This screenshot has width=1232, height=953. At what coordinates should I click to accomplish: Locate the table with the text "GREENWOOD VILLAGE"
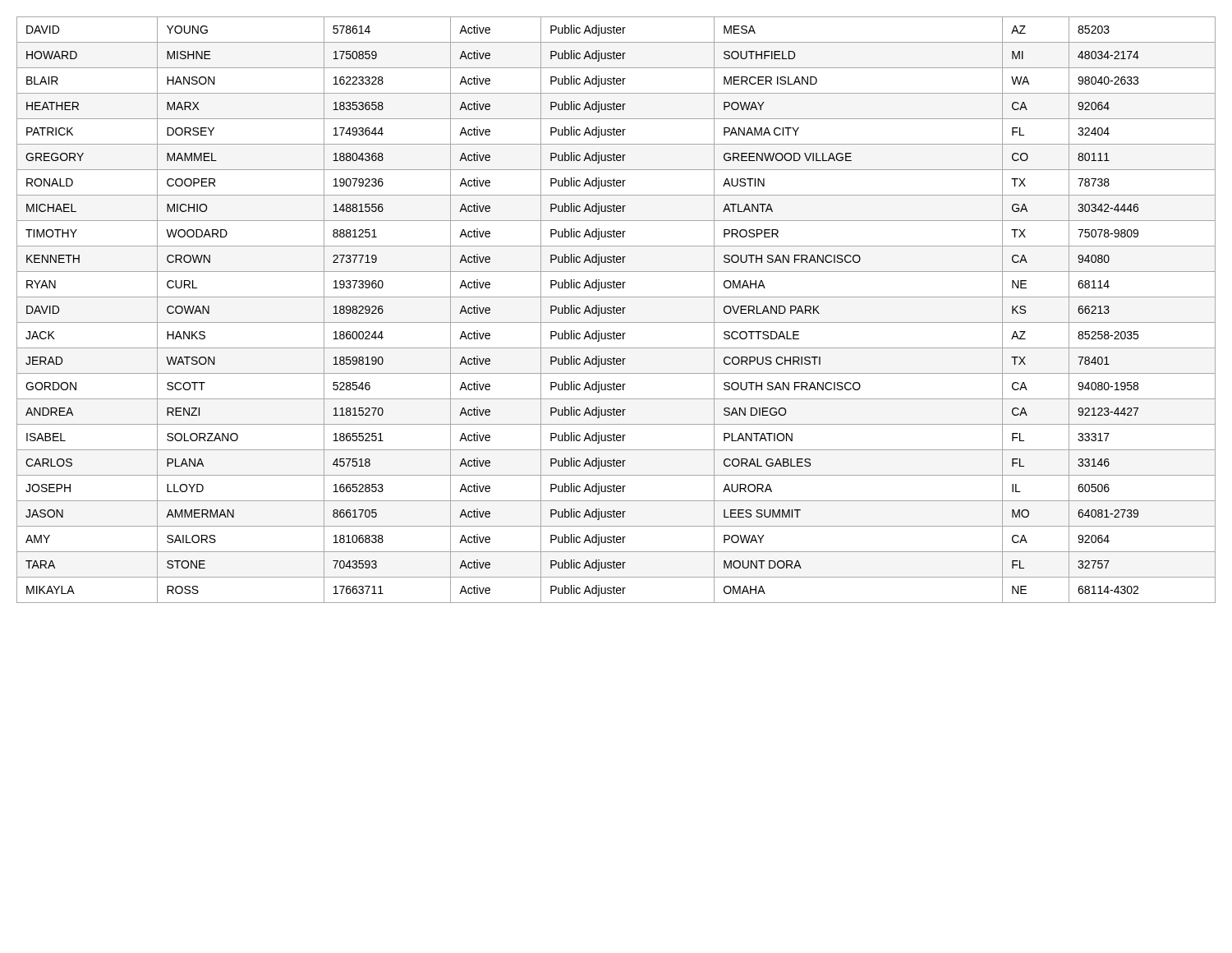(x=616, y=310)
